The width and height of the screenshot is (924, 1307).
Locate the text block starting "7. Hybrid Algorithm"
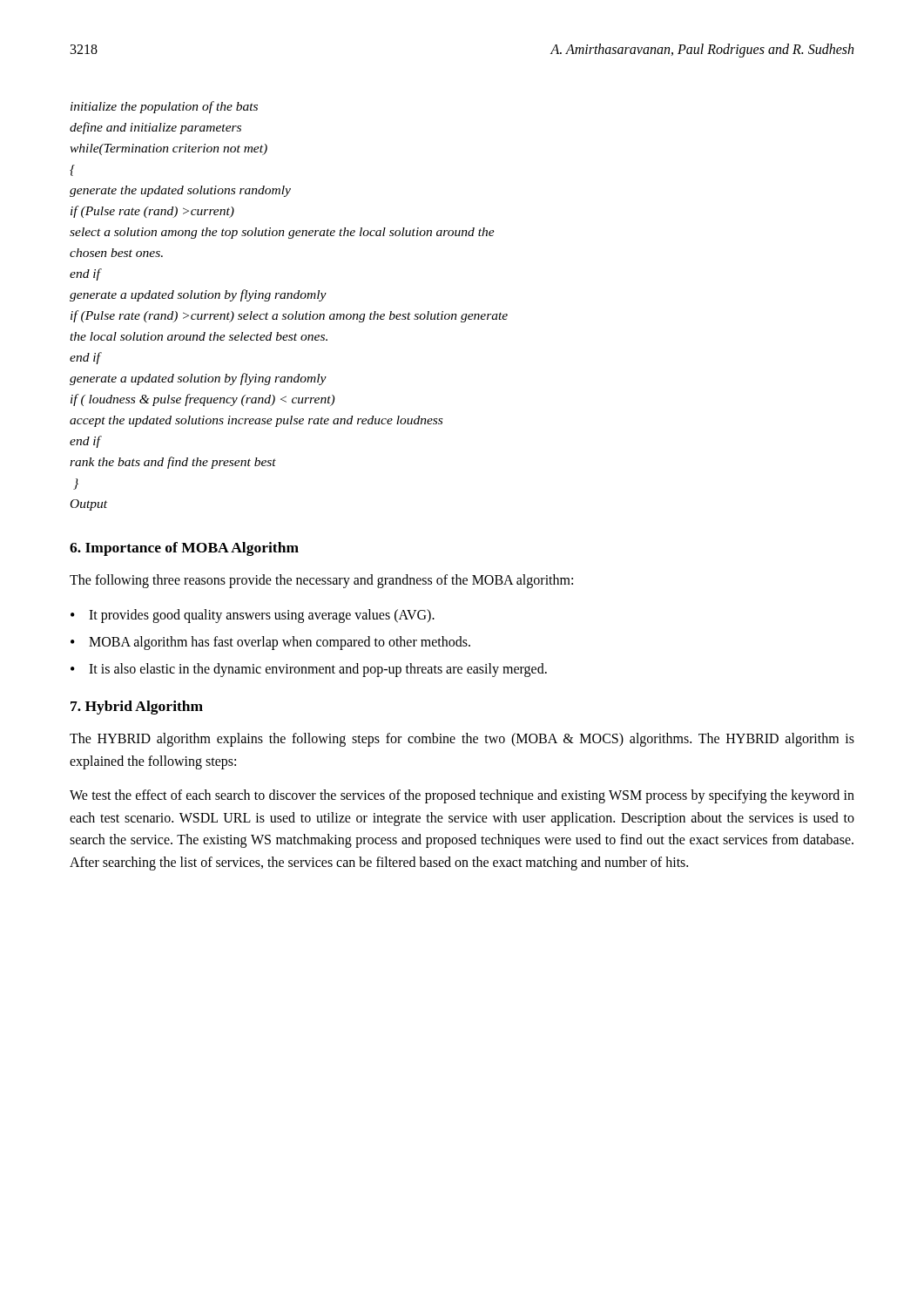[136, 706]
